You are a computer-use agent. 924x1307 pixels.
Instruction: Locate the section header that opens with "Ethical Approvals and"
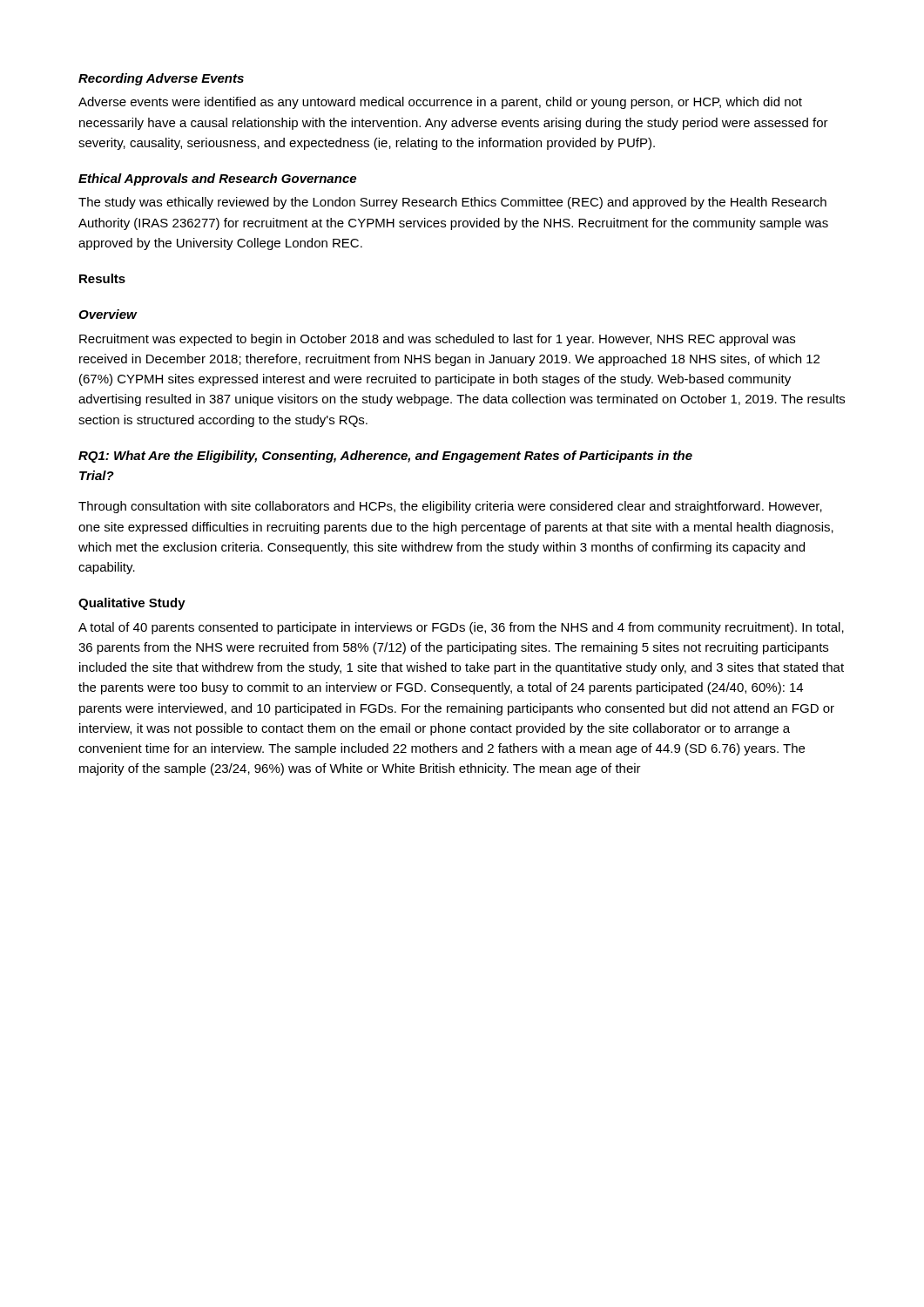point(218,178)
